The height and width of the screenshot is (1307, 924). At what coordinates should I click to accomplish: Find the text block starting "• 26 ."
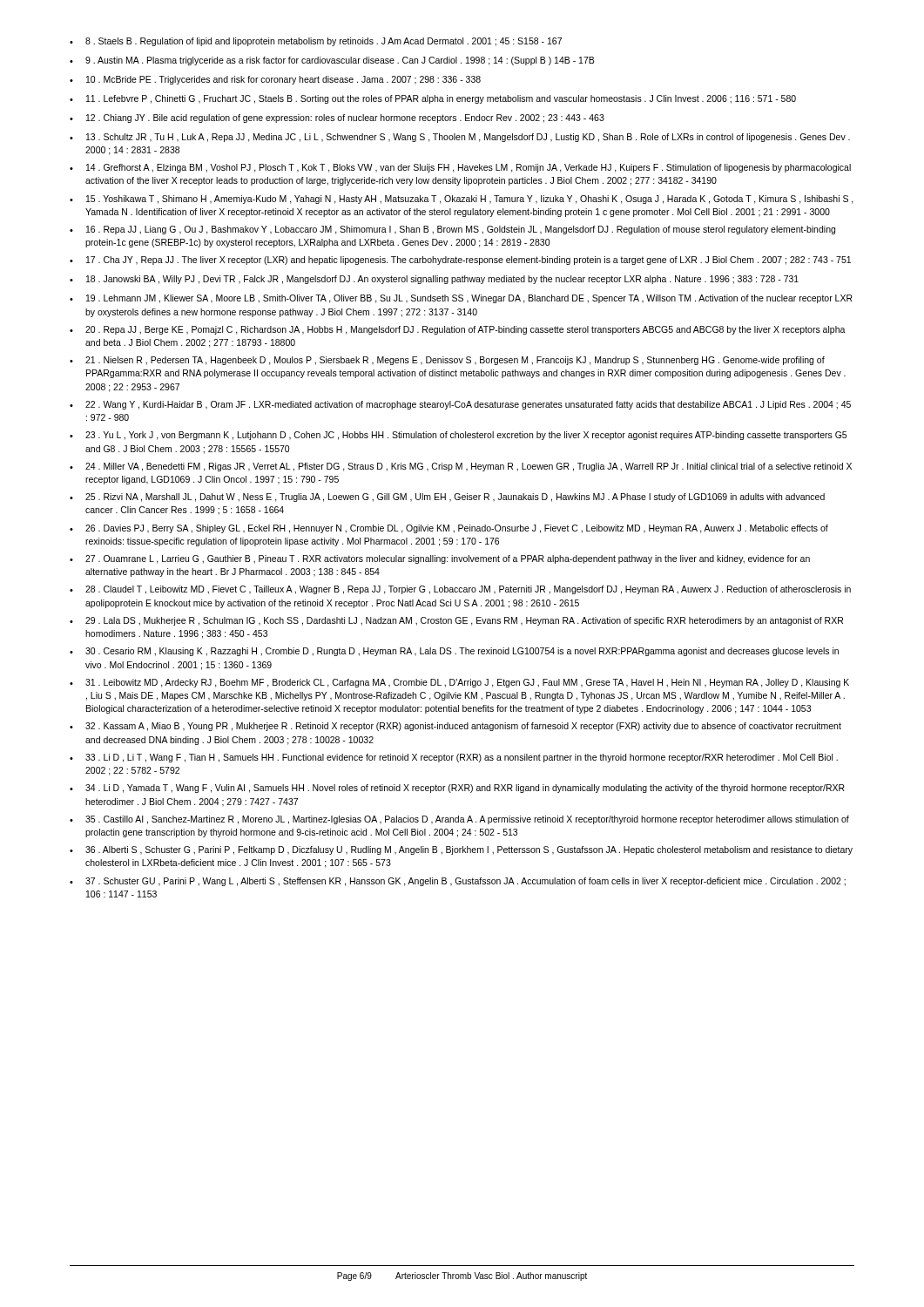click(462, 535)
